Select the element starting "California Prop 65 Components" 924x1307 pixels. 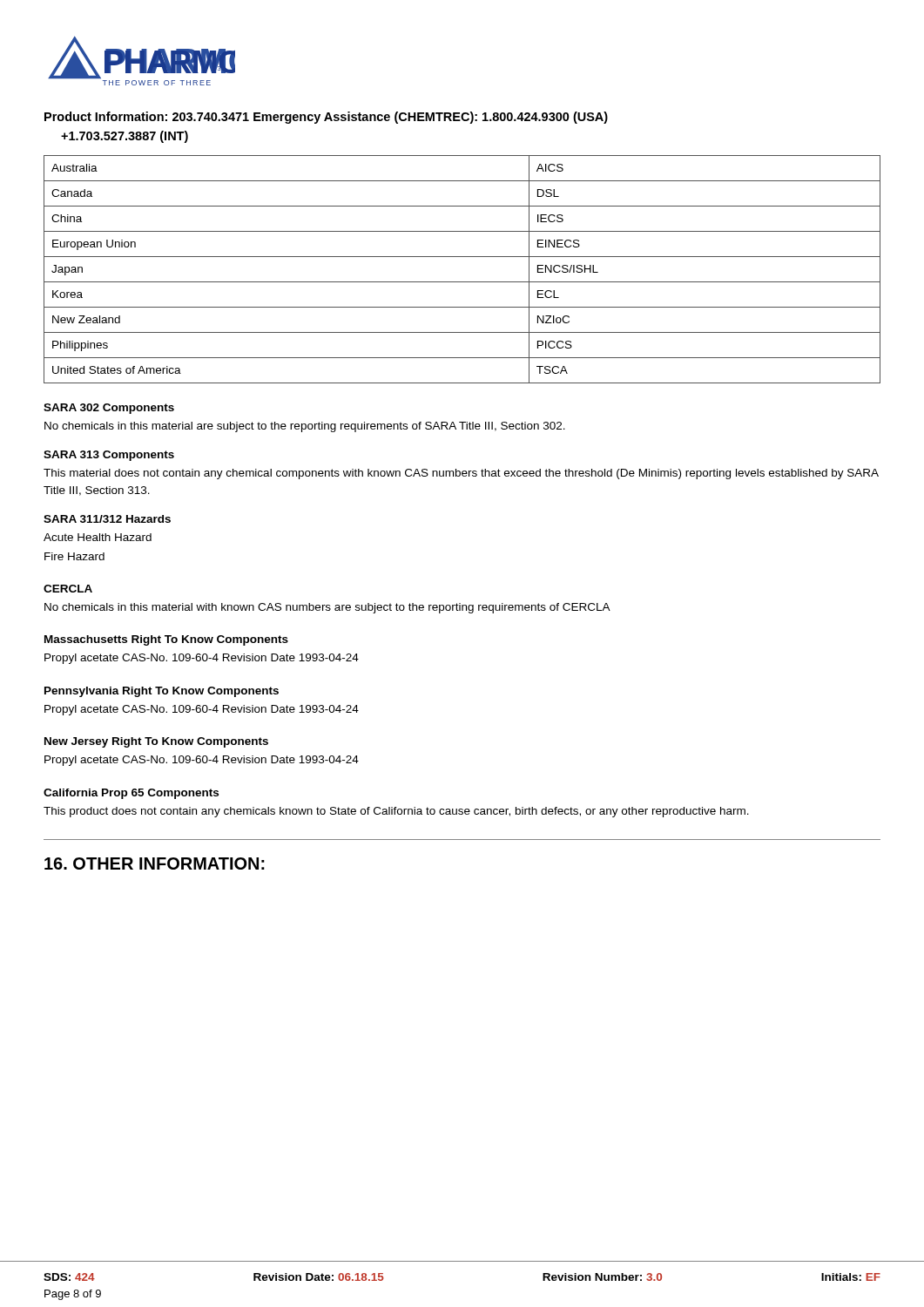131,792
